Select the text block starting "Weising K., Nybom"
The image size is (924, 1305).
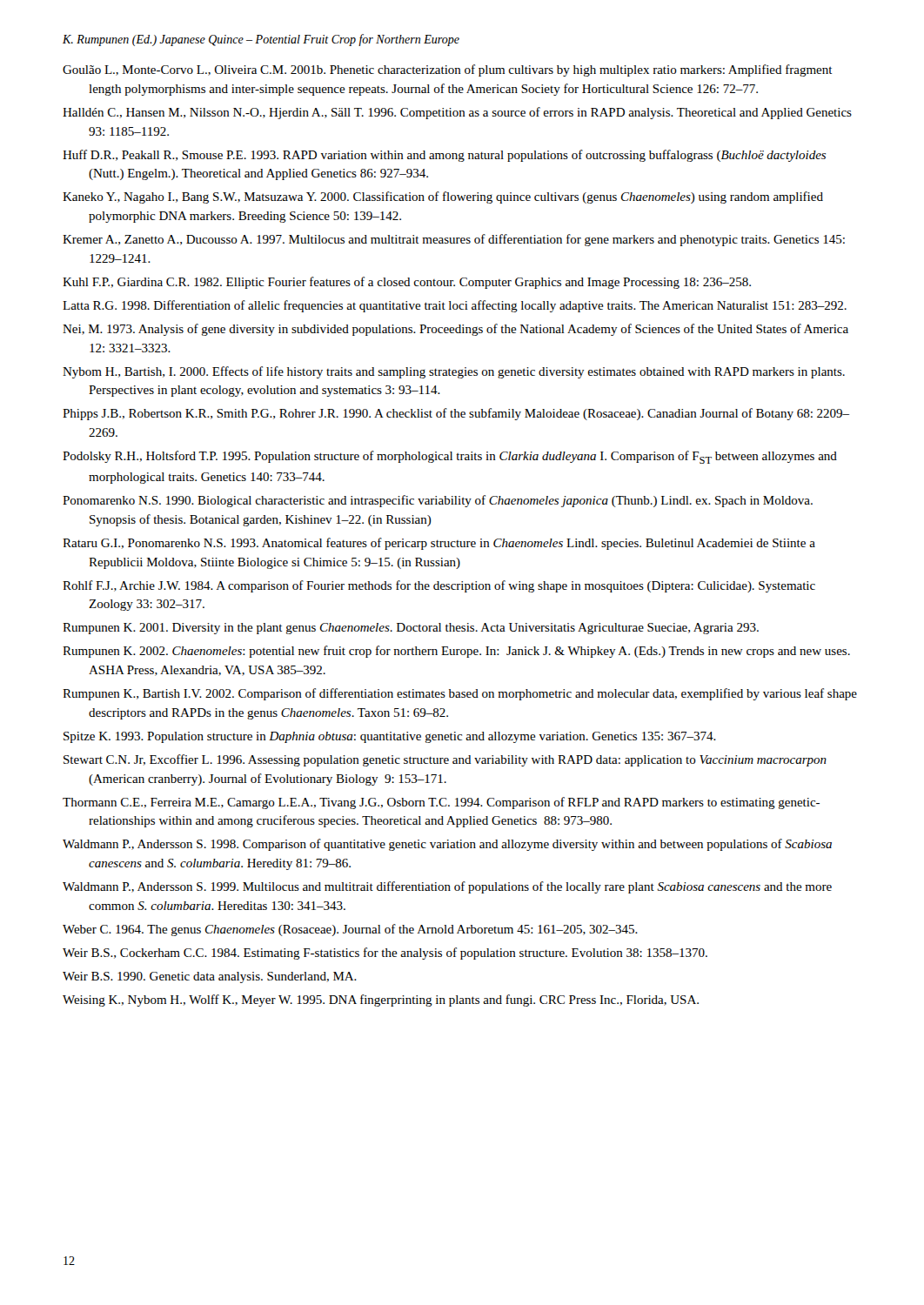click(381, 999)
